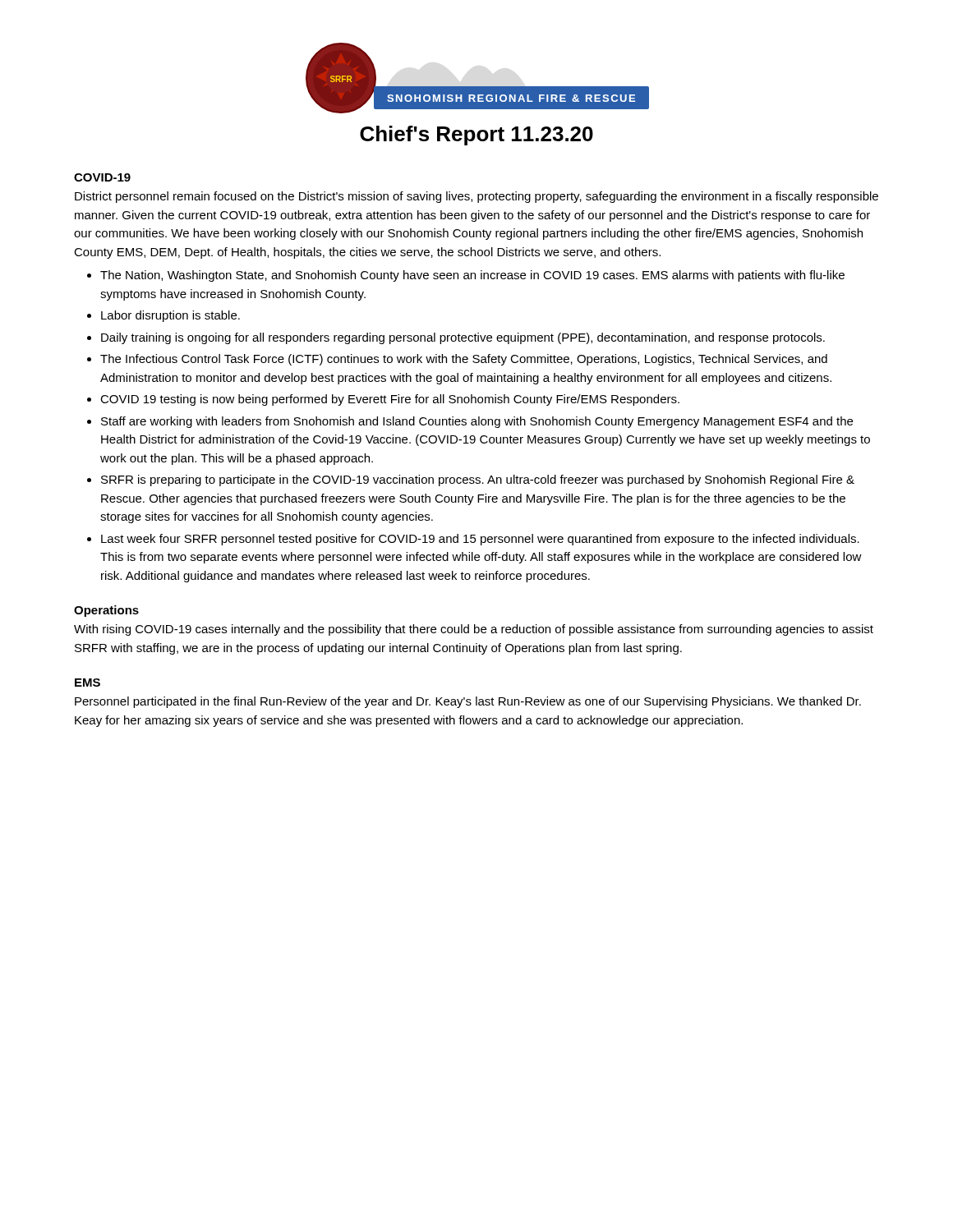Click the passage that begins "District personnel remain focused on the"
Screen dimensions: 1232x953
point(476,224)
